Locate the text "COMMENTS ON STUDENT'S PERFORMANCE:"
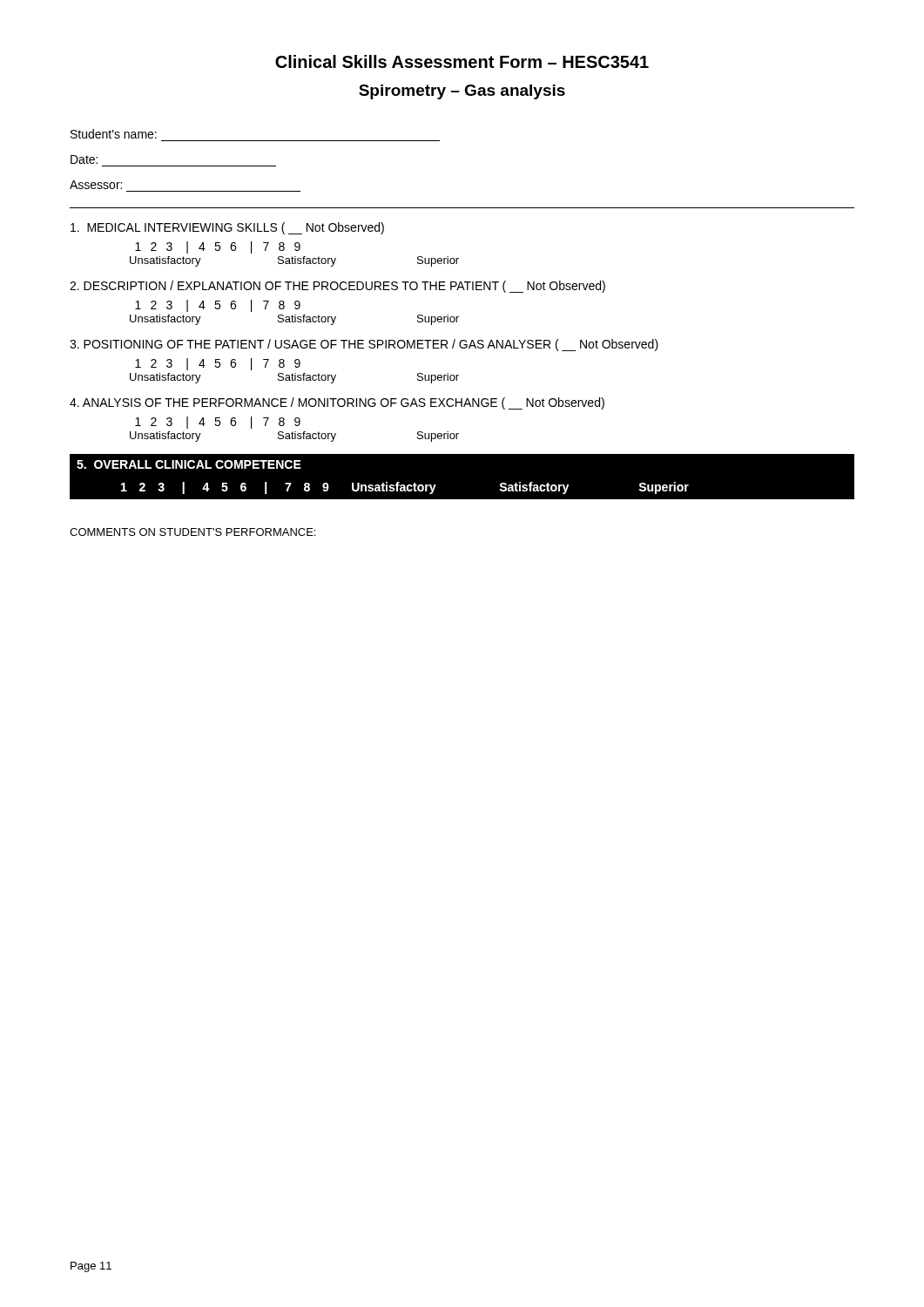The width and height of the screenshot is (924, 1307). tap(193, 532)
